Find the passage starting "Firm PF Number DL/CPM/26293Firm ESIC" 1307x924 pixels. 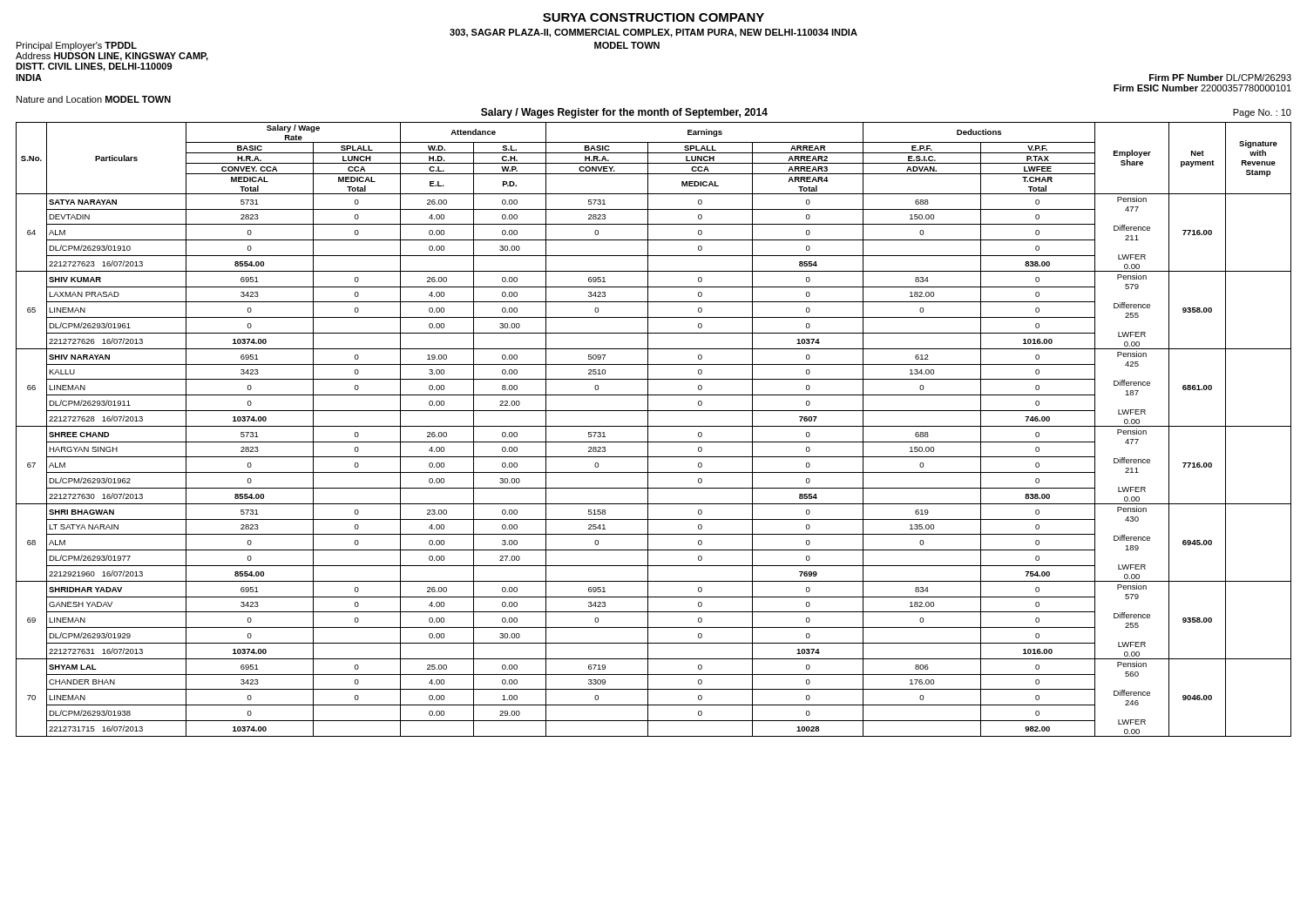1202,83
